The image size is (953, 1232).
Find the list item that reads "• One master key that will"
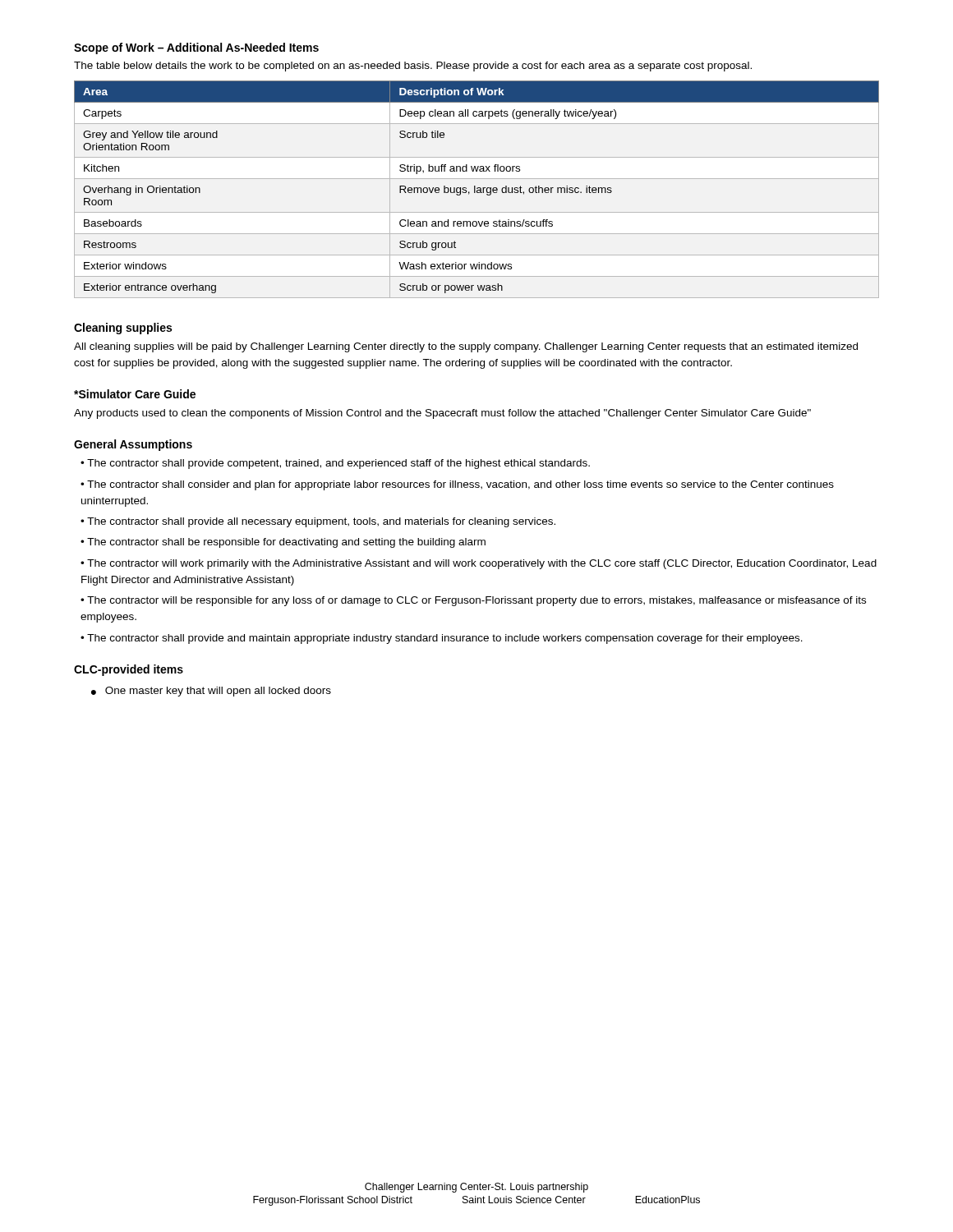click(211, 692)
